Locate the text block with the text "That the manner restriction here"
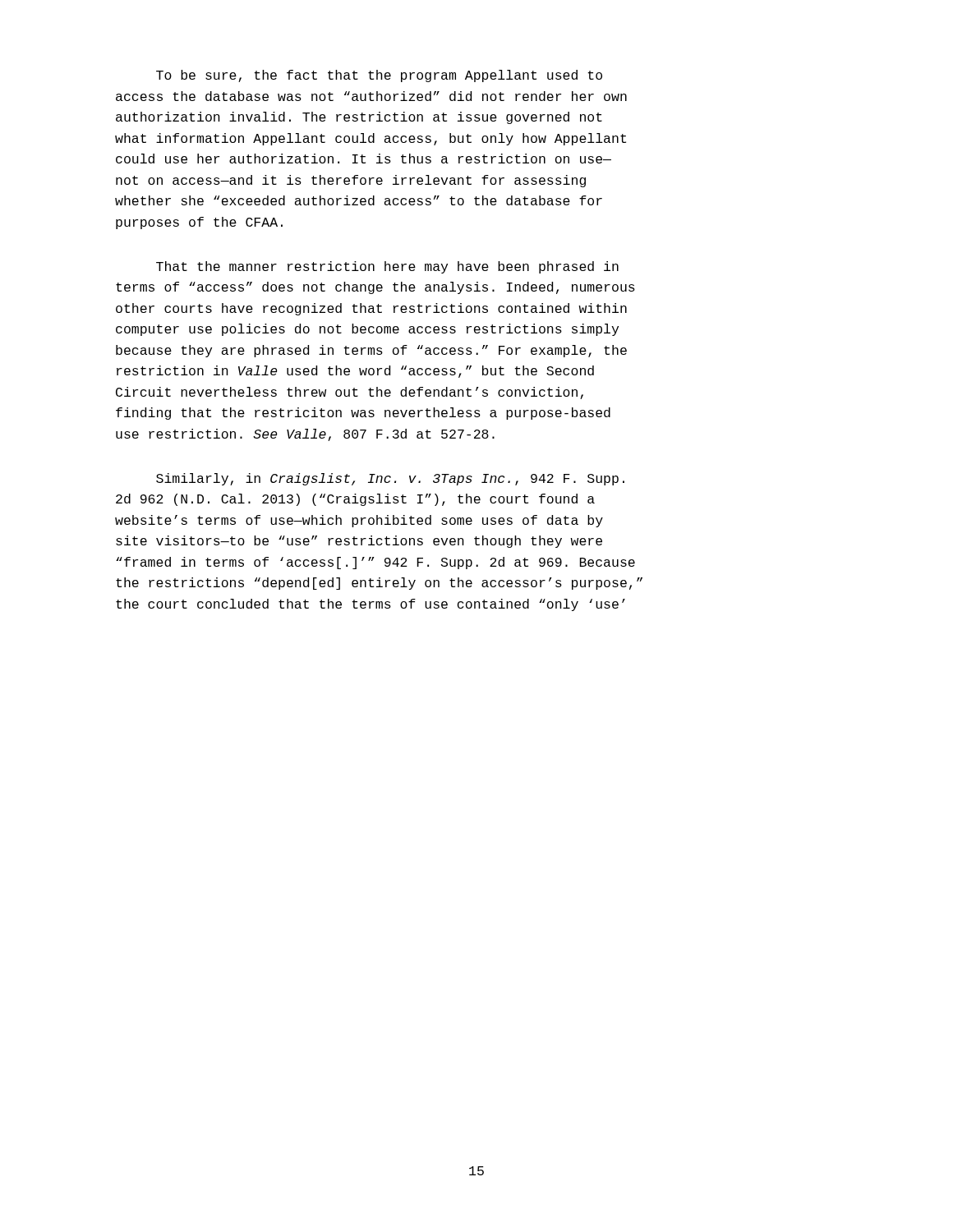The image size is (953, 1232). click(476, 351)
